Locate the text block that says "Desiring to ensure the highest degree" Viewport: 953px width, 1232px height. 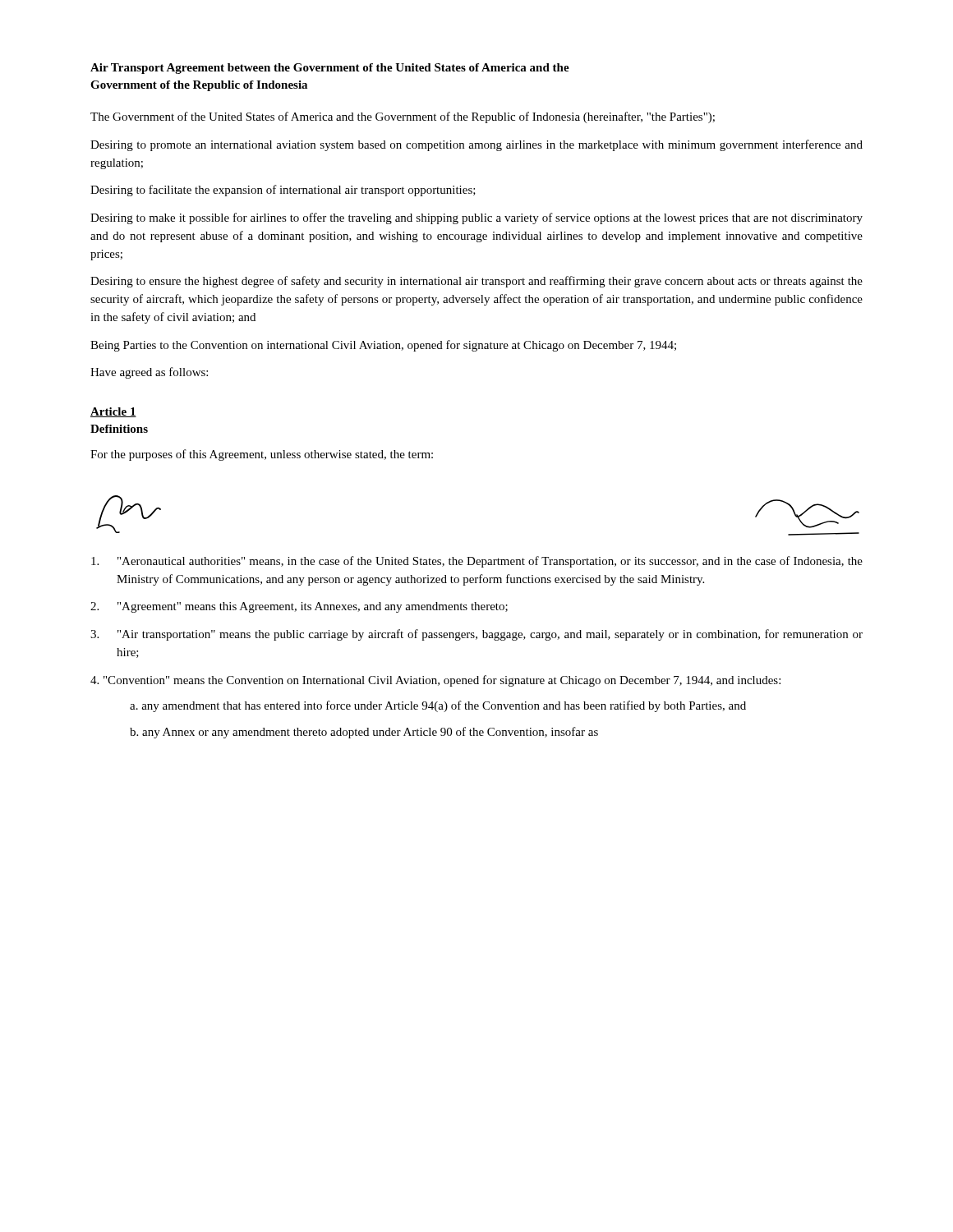click(476, 299)
